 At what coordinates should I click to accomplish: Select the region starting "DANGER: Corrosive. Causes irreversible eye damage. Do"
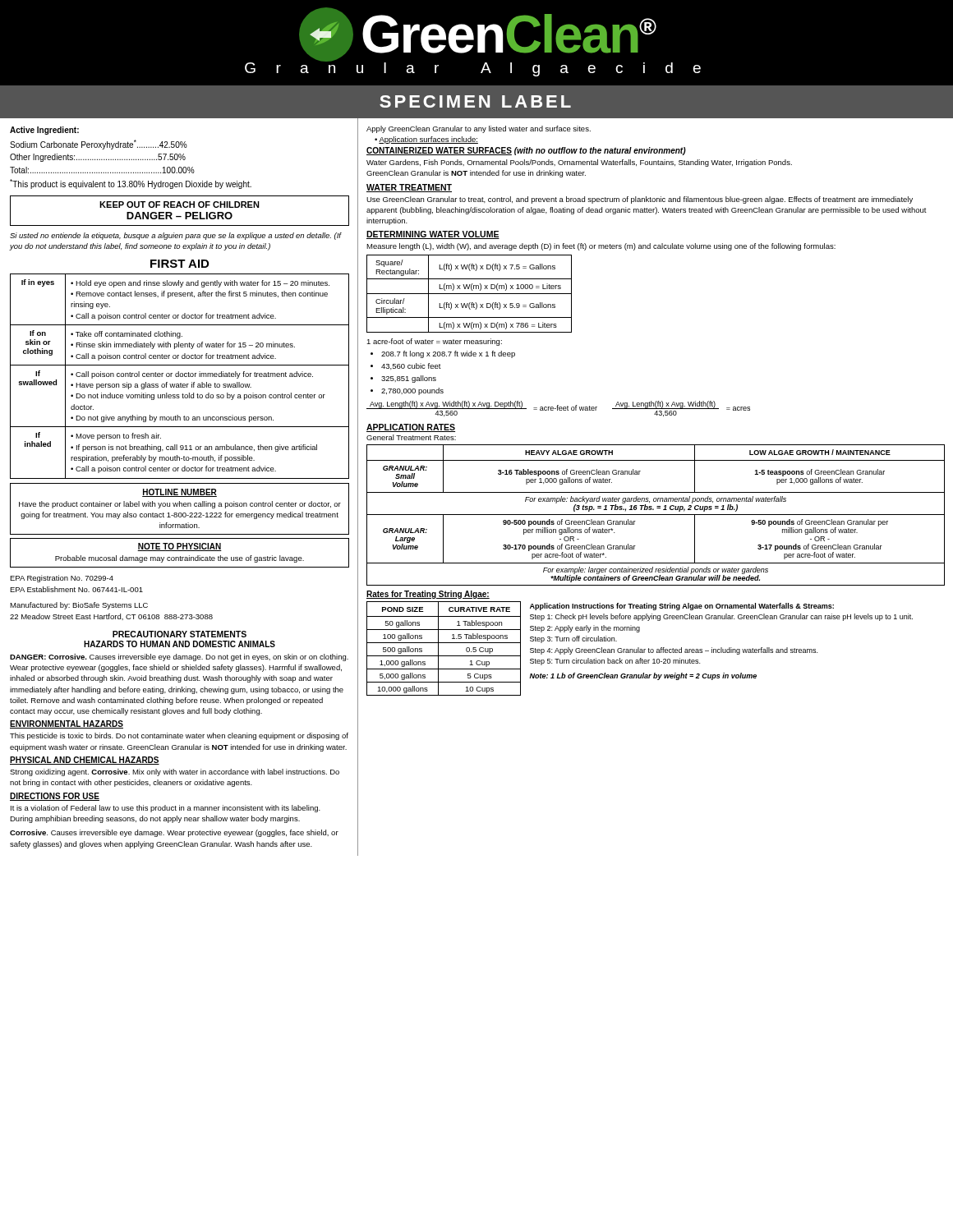tap(179, 684)
